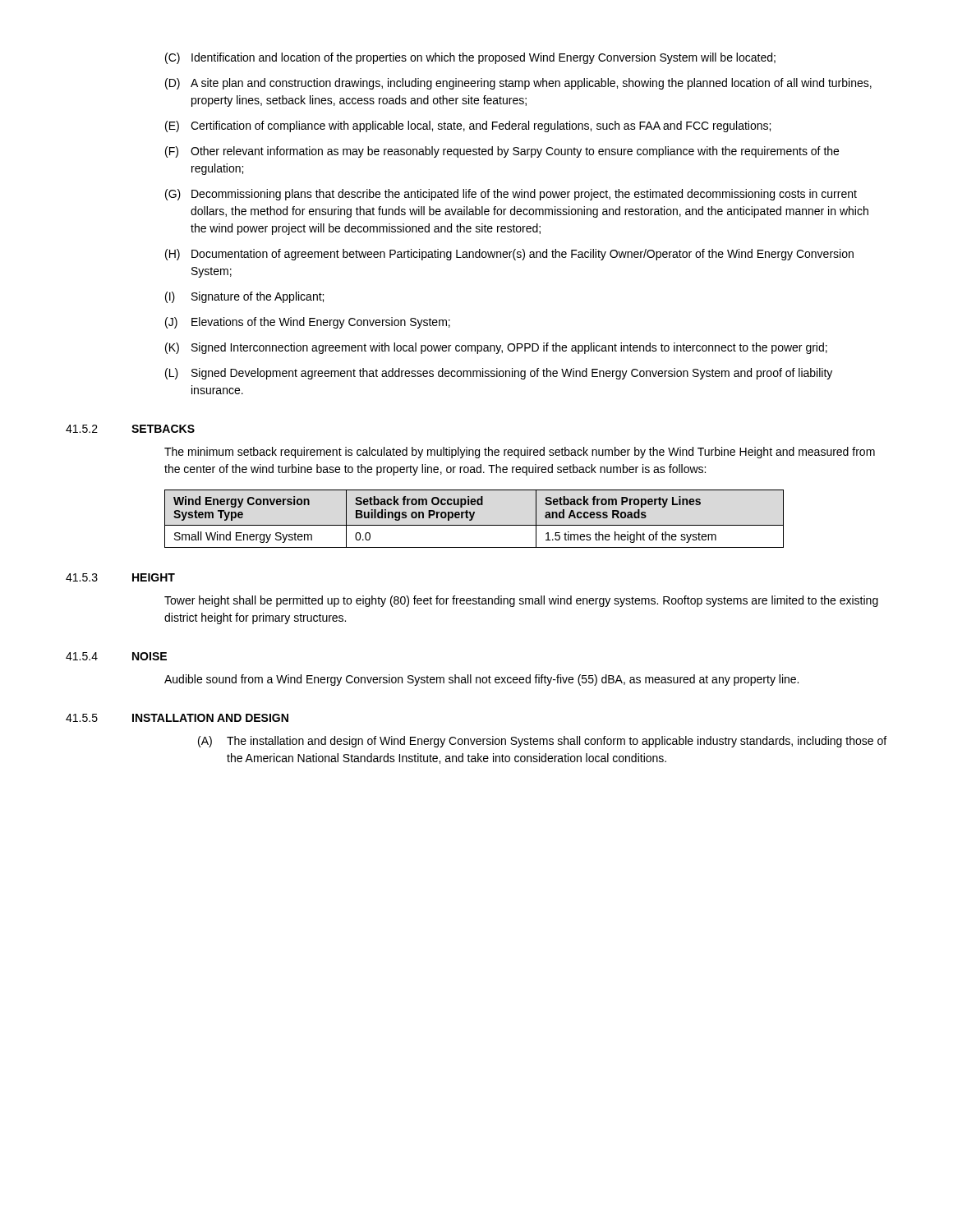Select the table that reads "Setback from Property Lines"
This screenshot has width=953, height=1232.
[x=476, y=519]
